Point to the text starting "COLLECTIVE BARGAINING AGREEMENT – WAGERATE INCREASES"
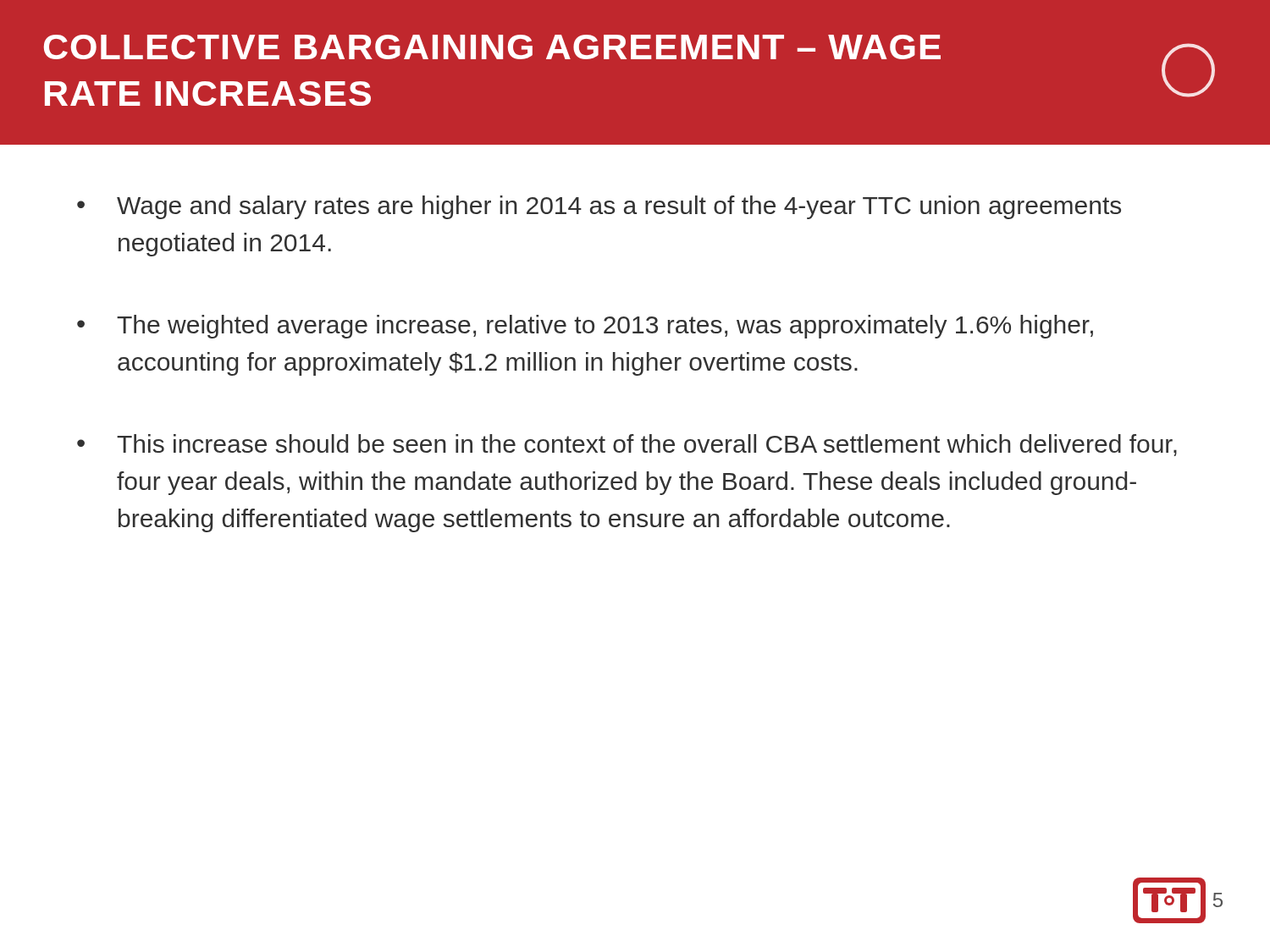This screenshot has height=952, width=1270. click(x=629, y=70)
